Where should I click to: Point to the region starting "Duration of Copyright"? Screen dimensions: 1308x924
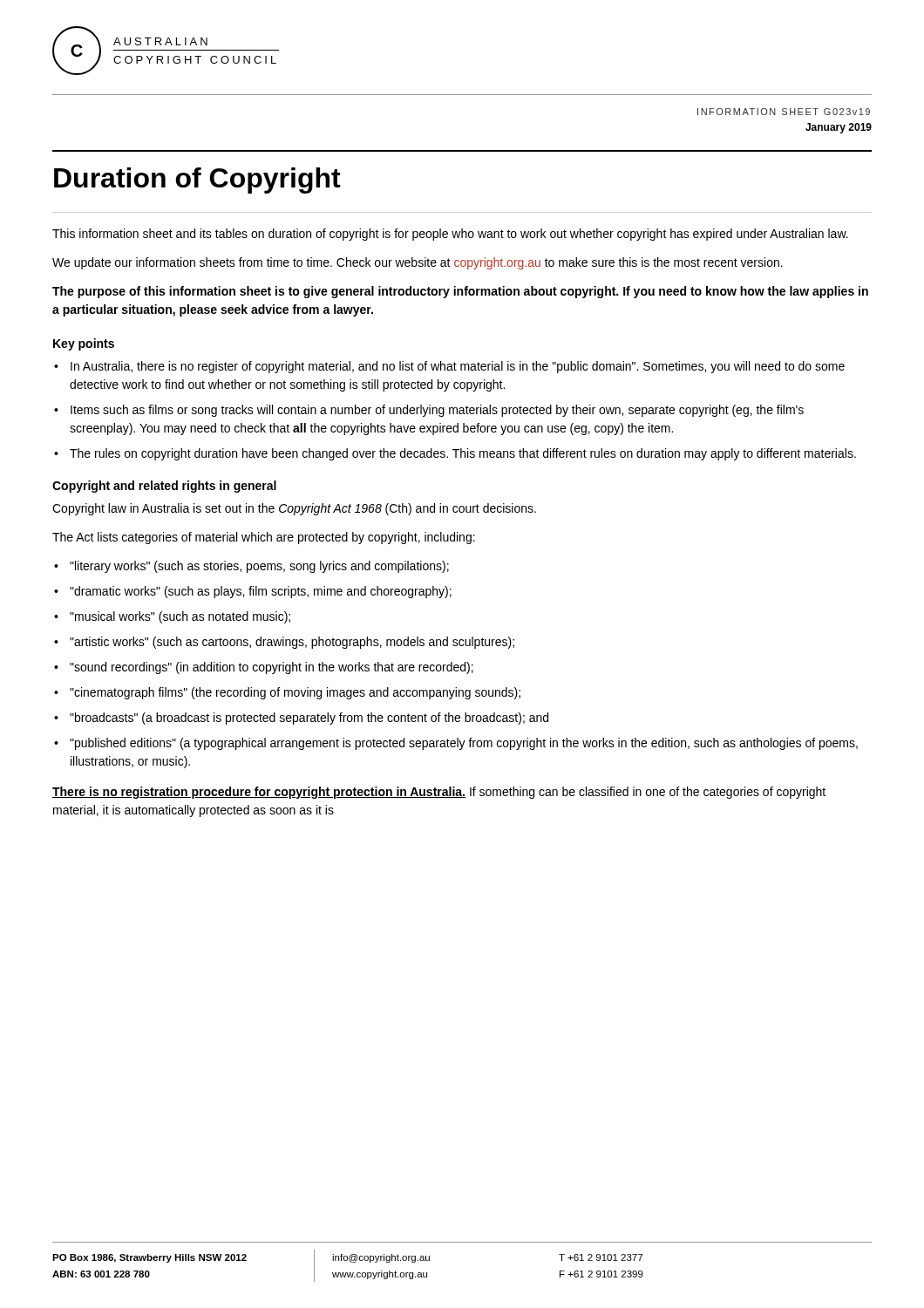[x=197, y=181]
